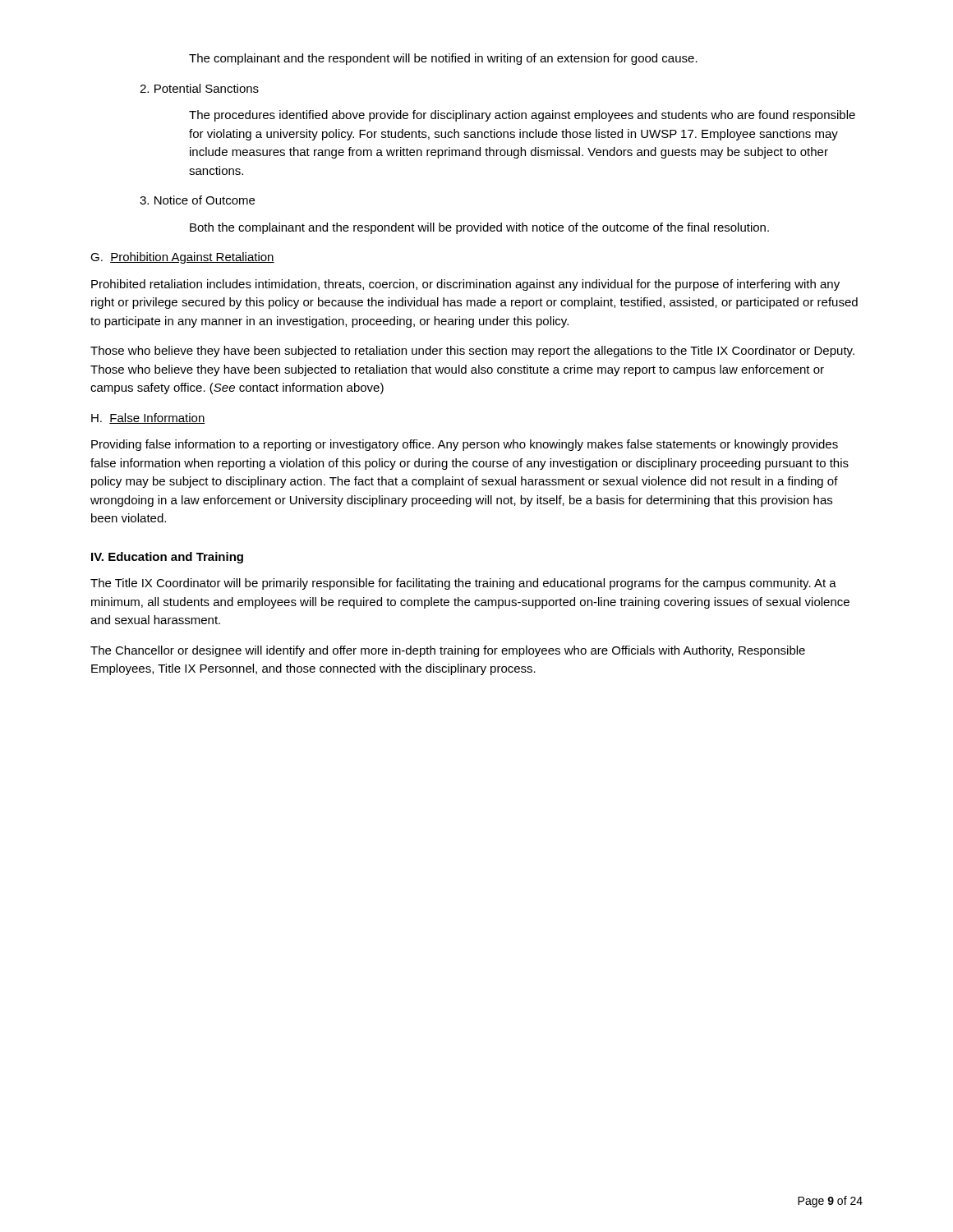The width and height of the screenshot is (953, 1232).
Task: Point to "2. Potential Sanctions"
Action: [x=199, y=88]
